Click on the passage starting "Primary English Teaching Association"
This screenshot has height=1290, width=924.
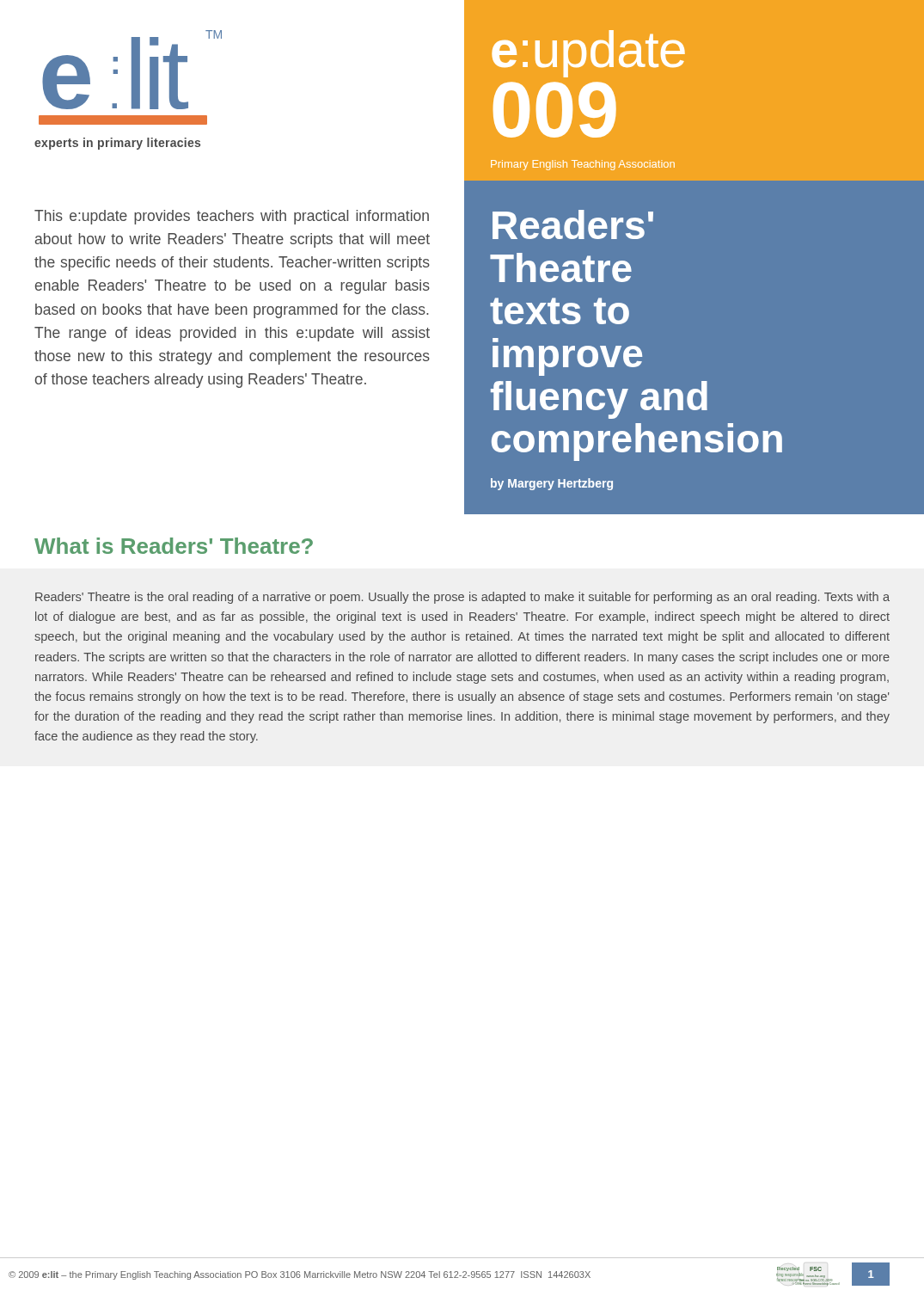(583, 164)
